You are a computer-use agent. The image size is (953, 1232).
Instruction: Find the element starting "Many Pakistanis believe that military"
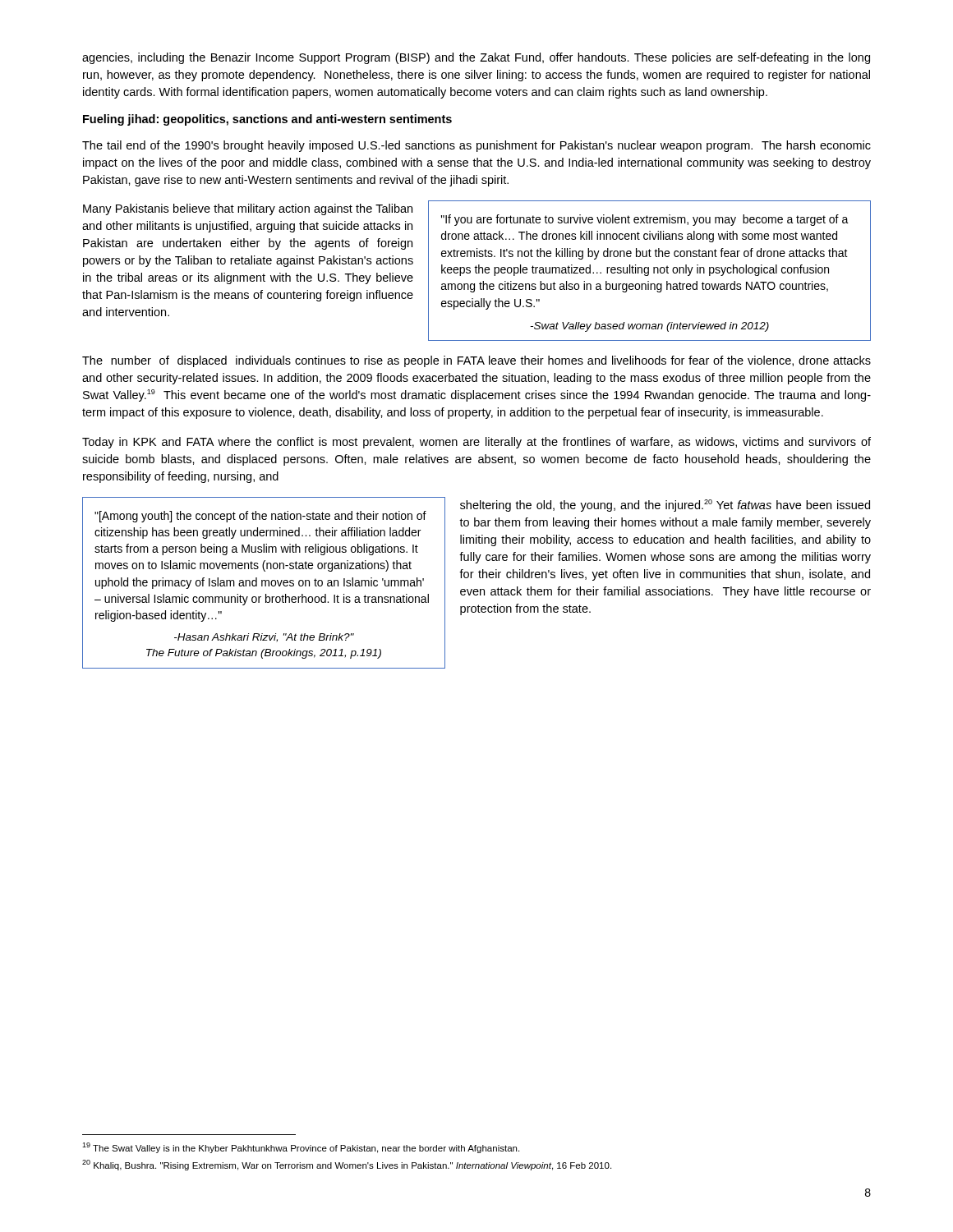pyautogui.click(x=248, y=261)
